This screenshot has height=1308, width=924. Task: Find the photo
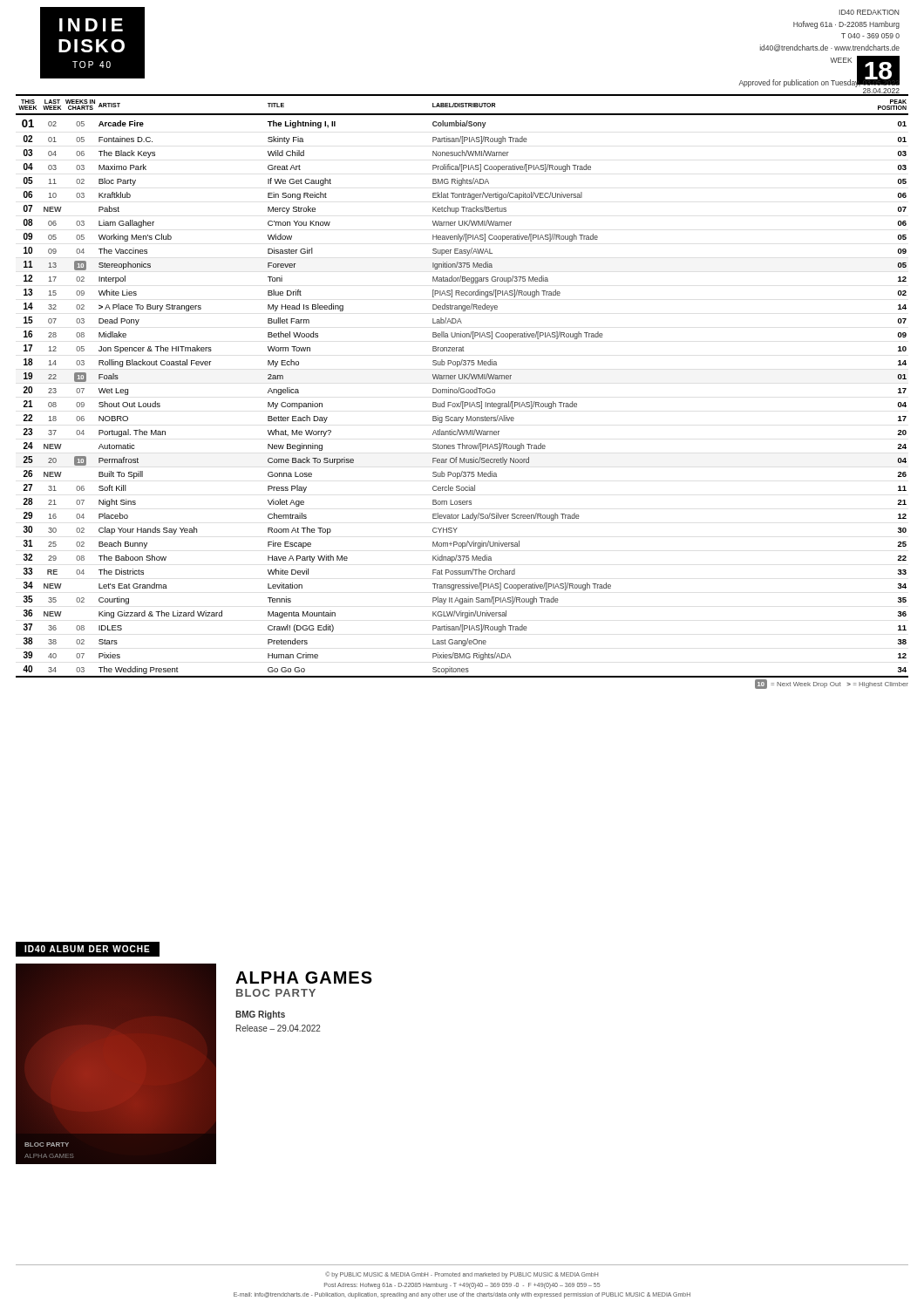point(116,1064)
